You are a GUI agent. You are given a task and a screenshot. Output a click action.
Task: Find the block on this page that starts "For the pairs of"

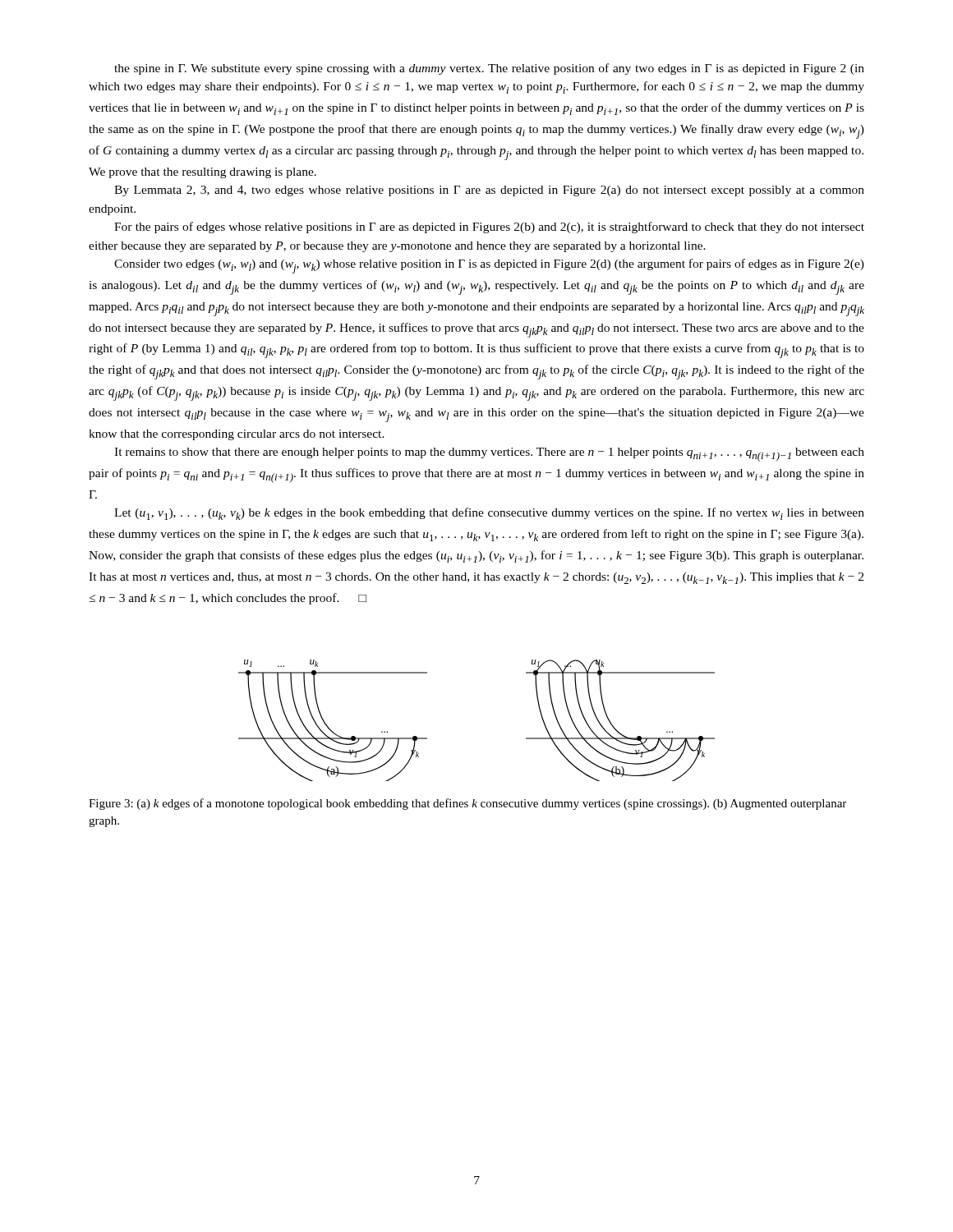476,236
